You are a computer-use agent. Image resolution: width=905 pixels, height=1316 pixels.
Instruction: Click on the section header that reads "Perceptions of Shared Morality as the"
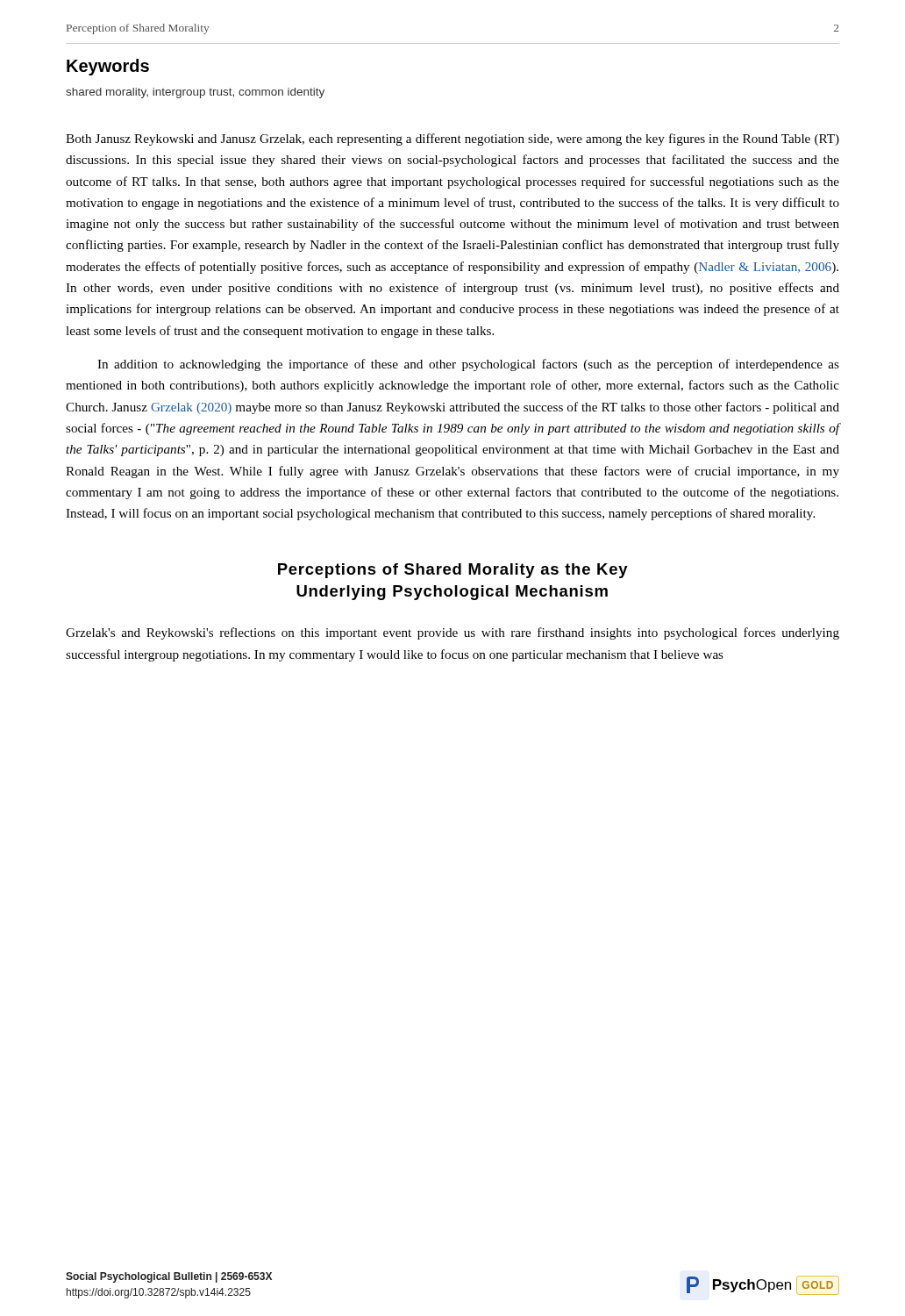click(x=452, y=580)
